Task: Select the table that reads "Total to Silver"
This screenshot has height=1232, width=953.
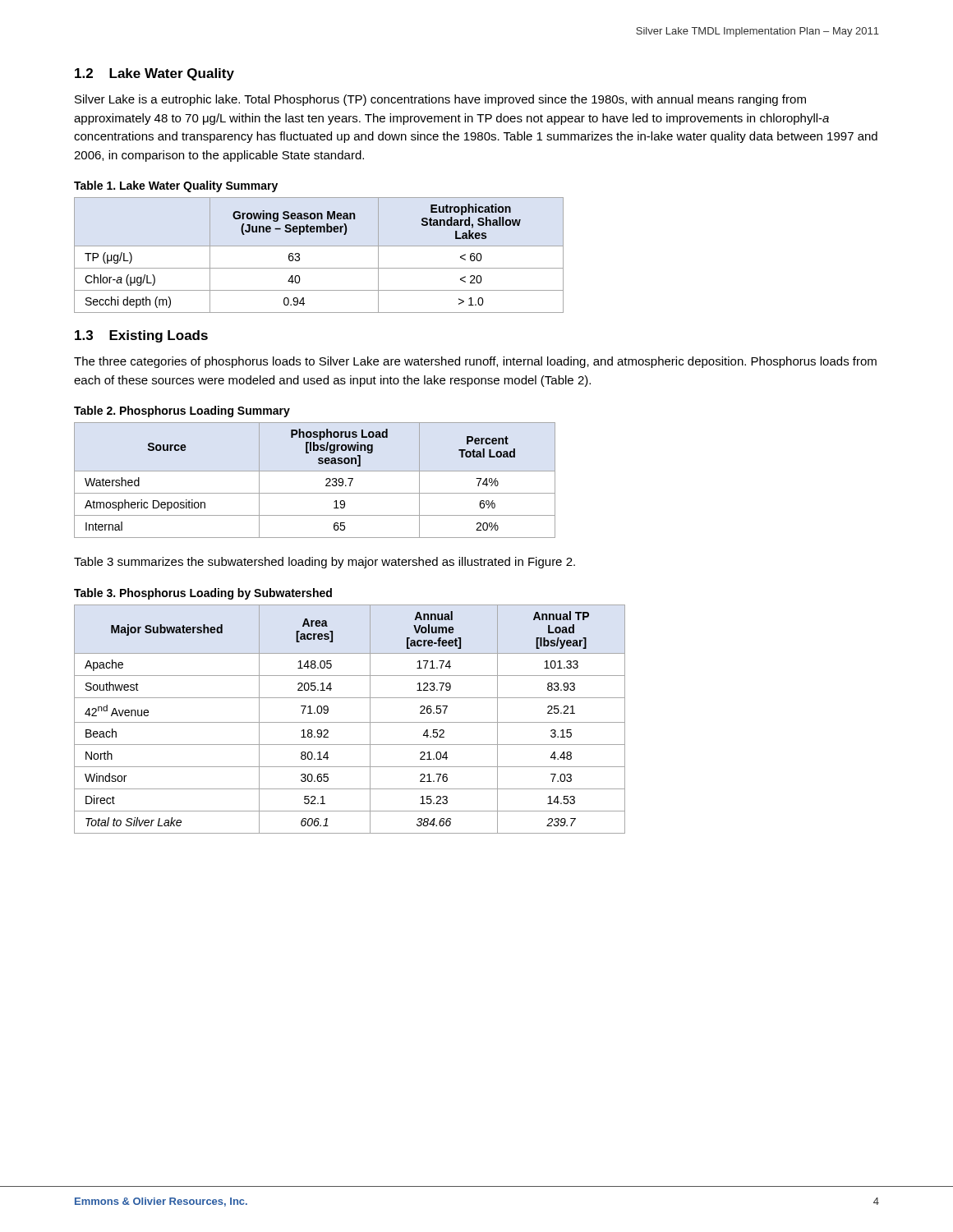Action: pyautogui.click(x=476, y=719)
